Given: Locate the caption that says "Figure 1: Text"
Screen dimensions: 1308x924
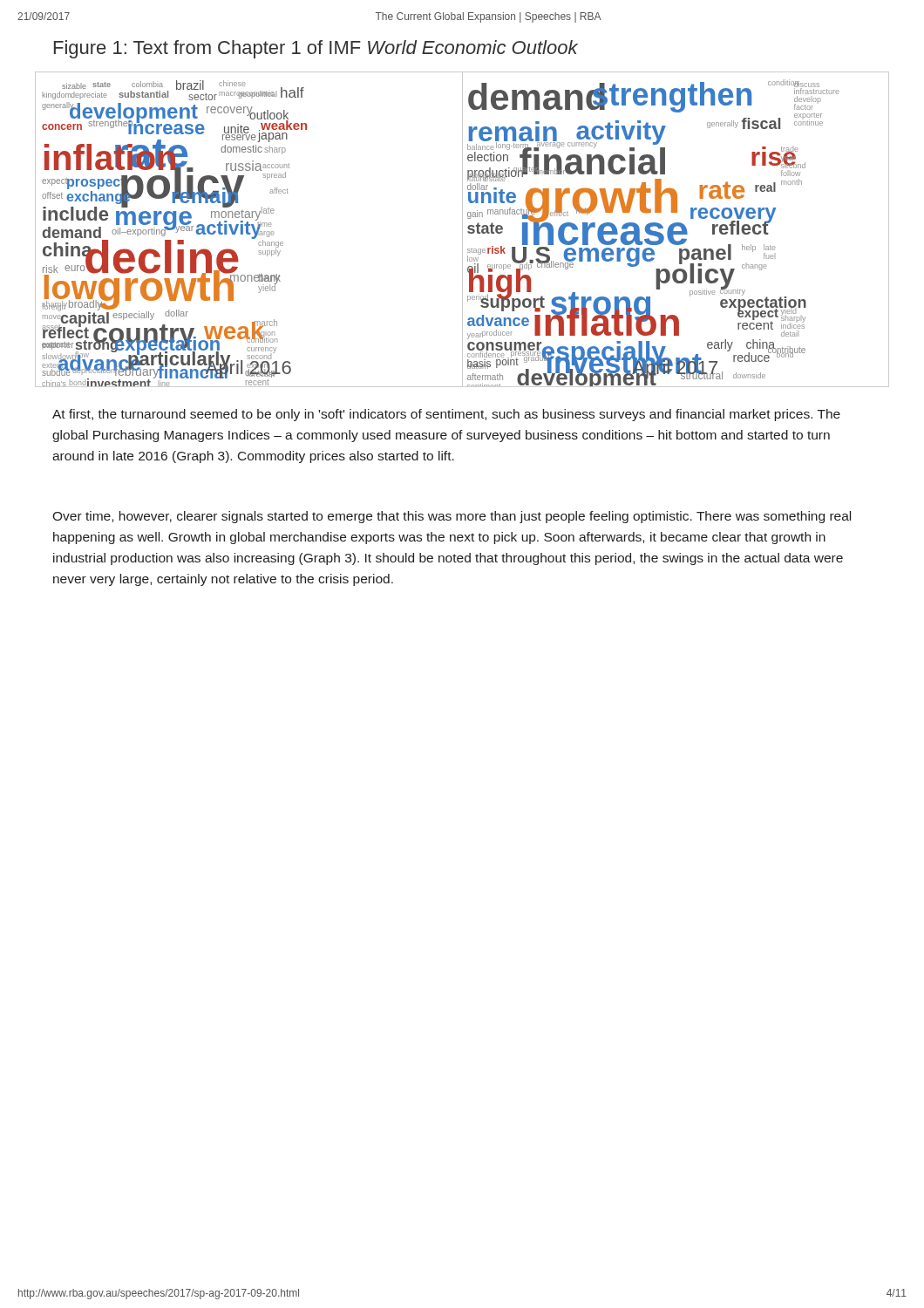Looking at the screenshot, I should 315,48.
